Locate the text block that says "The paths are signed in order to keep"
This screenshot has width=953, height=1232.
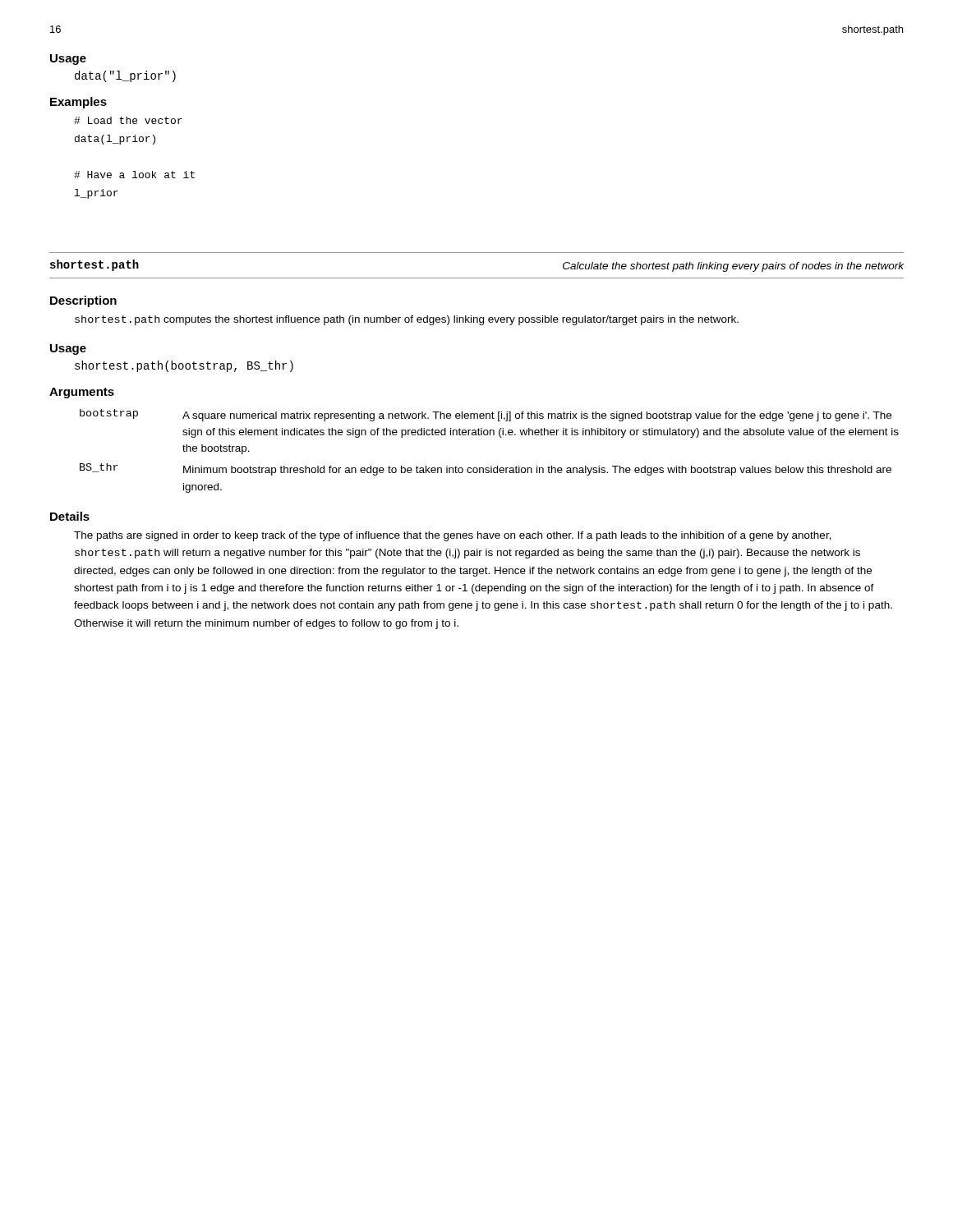coord(483,579)
